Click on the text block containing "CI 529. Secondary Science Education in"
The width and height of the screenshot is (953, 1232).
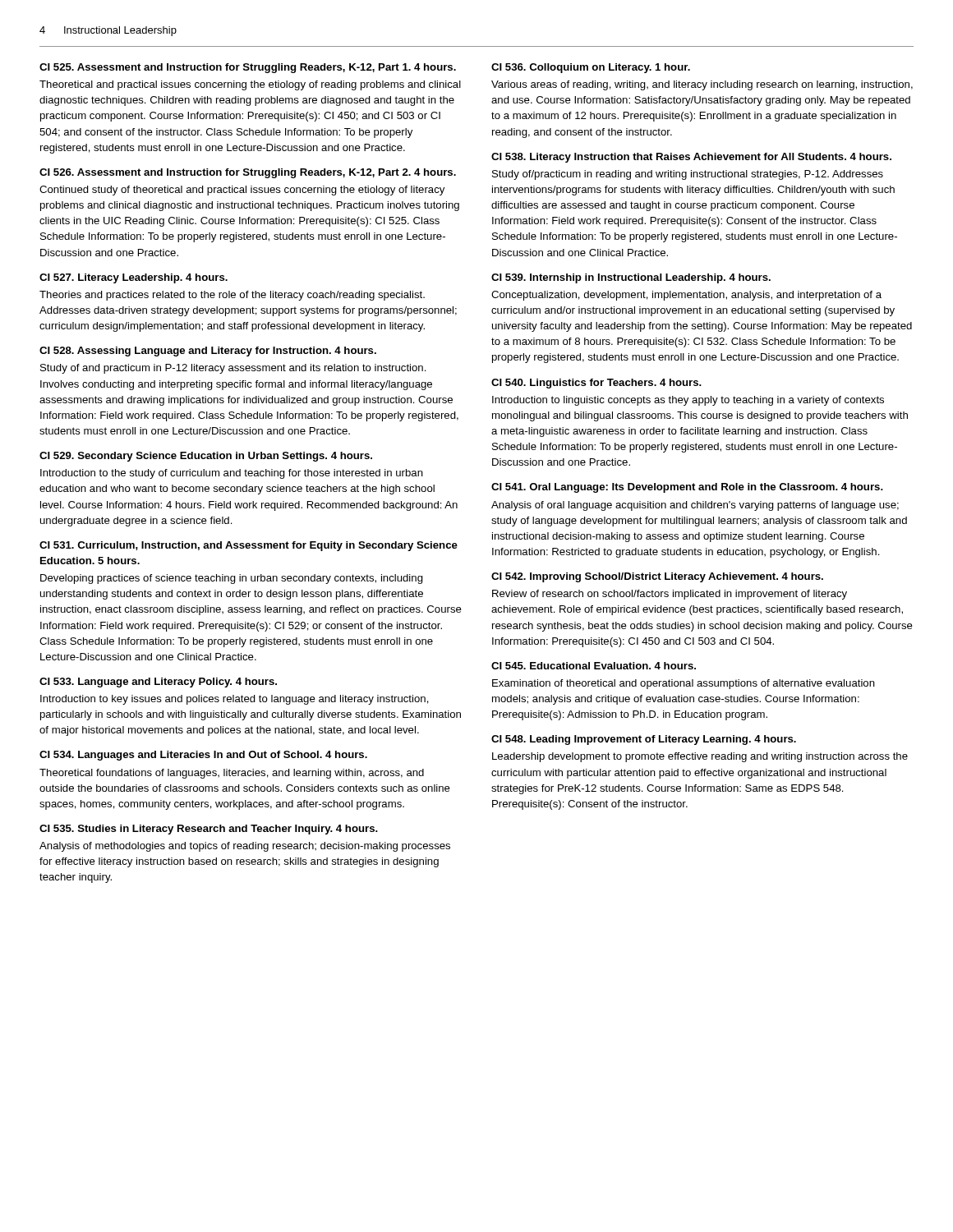pos(251,488)
